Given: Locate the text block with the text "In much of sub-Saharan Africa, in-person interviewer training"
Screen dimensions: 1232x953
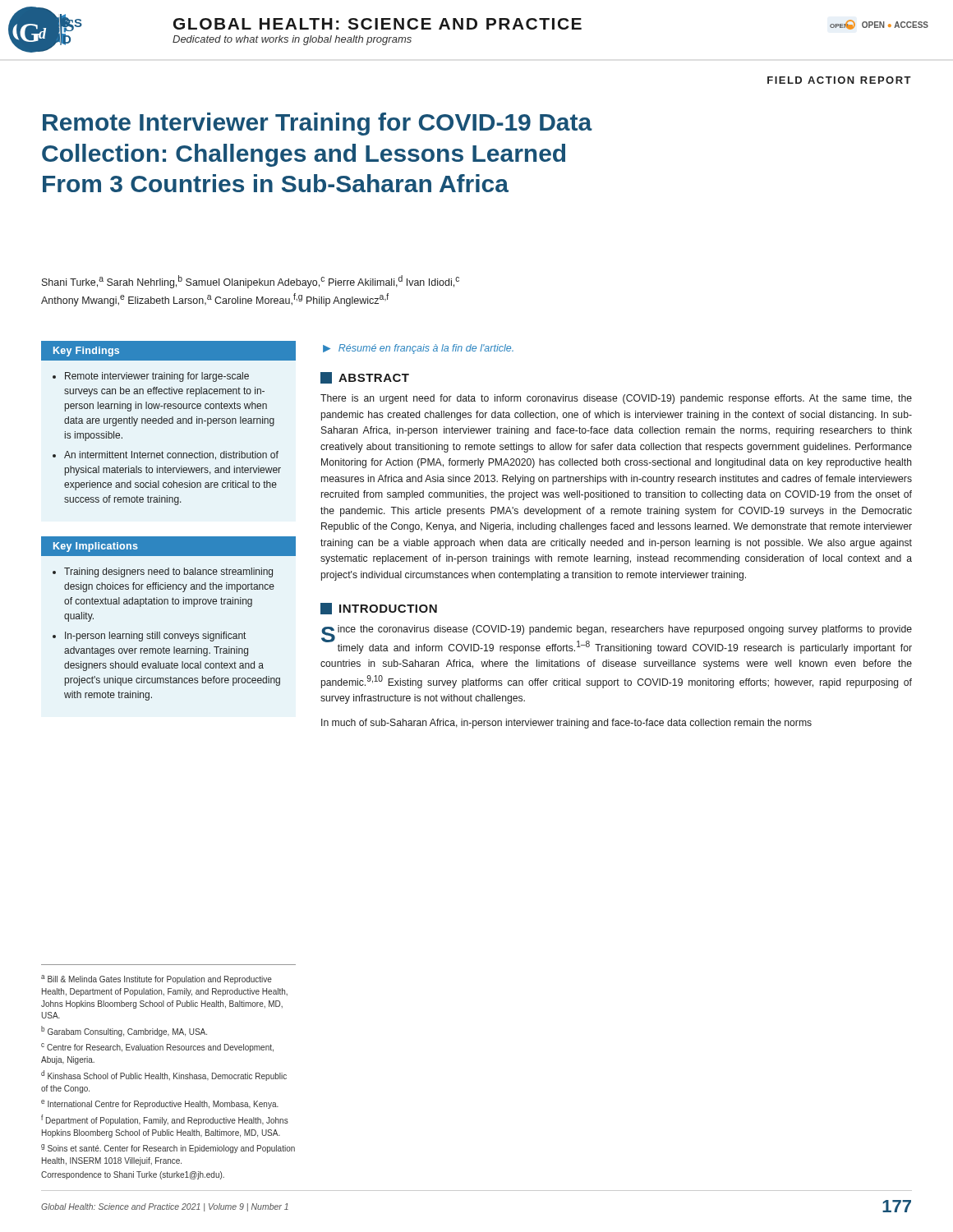Looking at the screenshot, I should coord(566,723).
